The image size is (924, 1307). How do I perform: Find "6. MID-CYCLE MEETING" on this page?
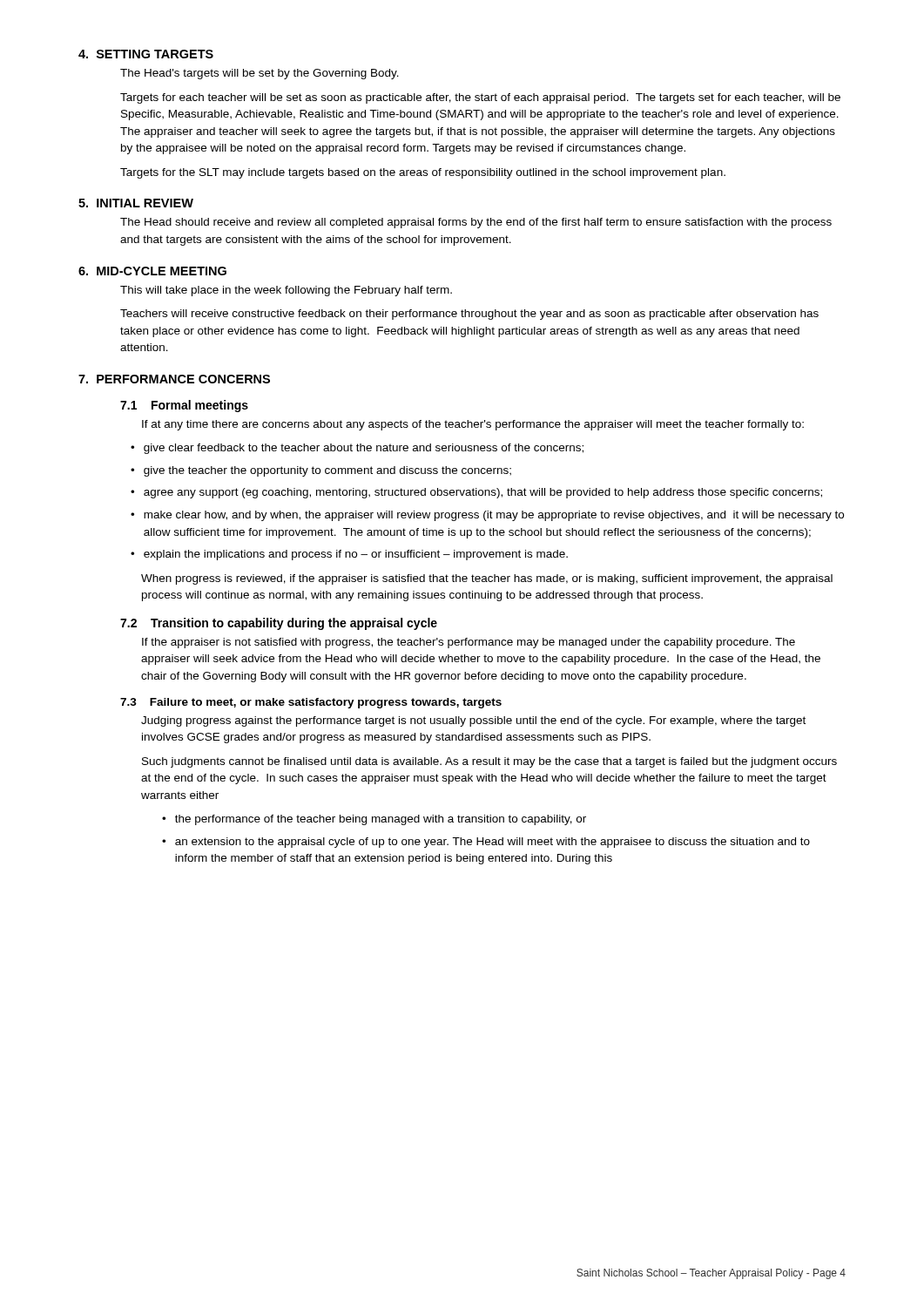click(153, 271)
